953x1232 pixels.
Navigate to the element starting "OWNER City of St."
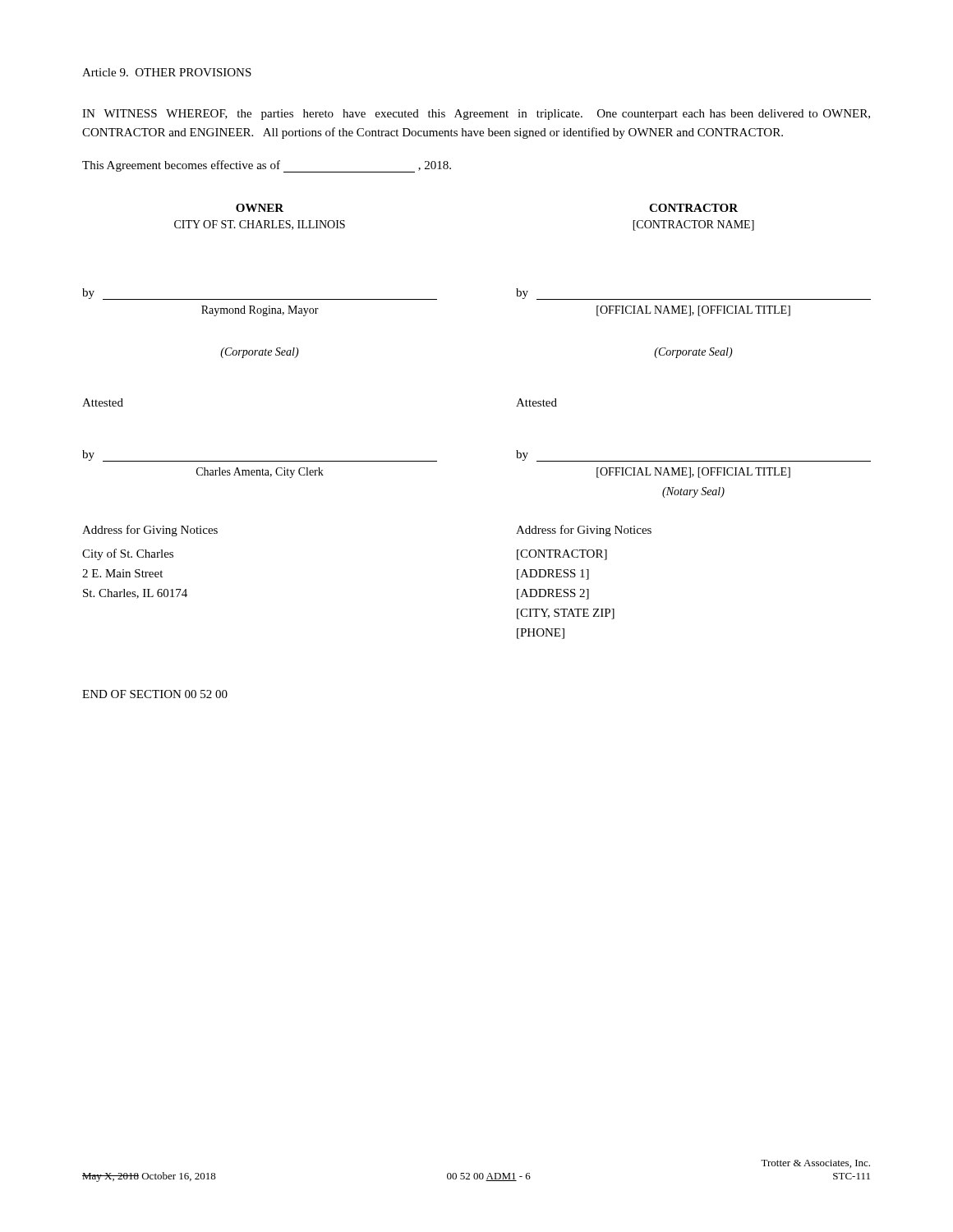(x=265, y=207)
